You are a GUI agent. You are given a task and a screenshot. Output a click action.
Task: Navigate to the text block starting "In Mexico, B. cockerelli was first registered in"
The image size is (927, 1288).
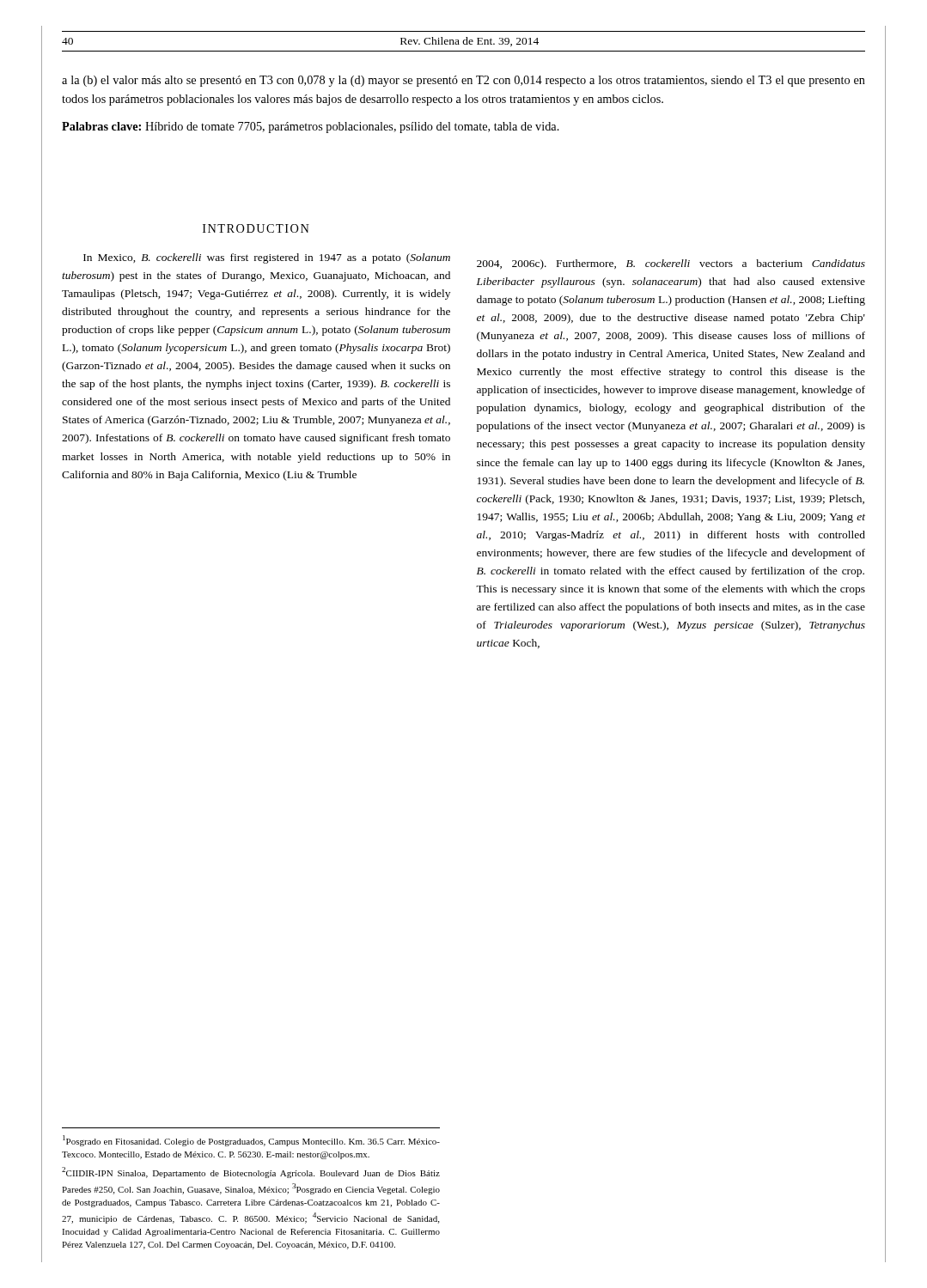point(256,366)
